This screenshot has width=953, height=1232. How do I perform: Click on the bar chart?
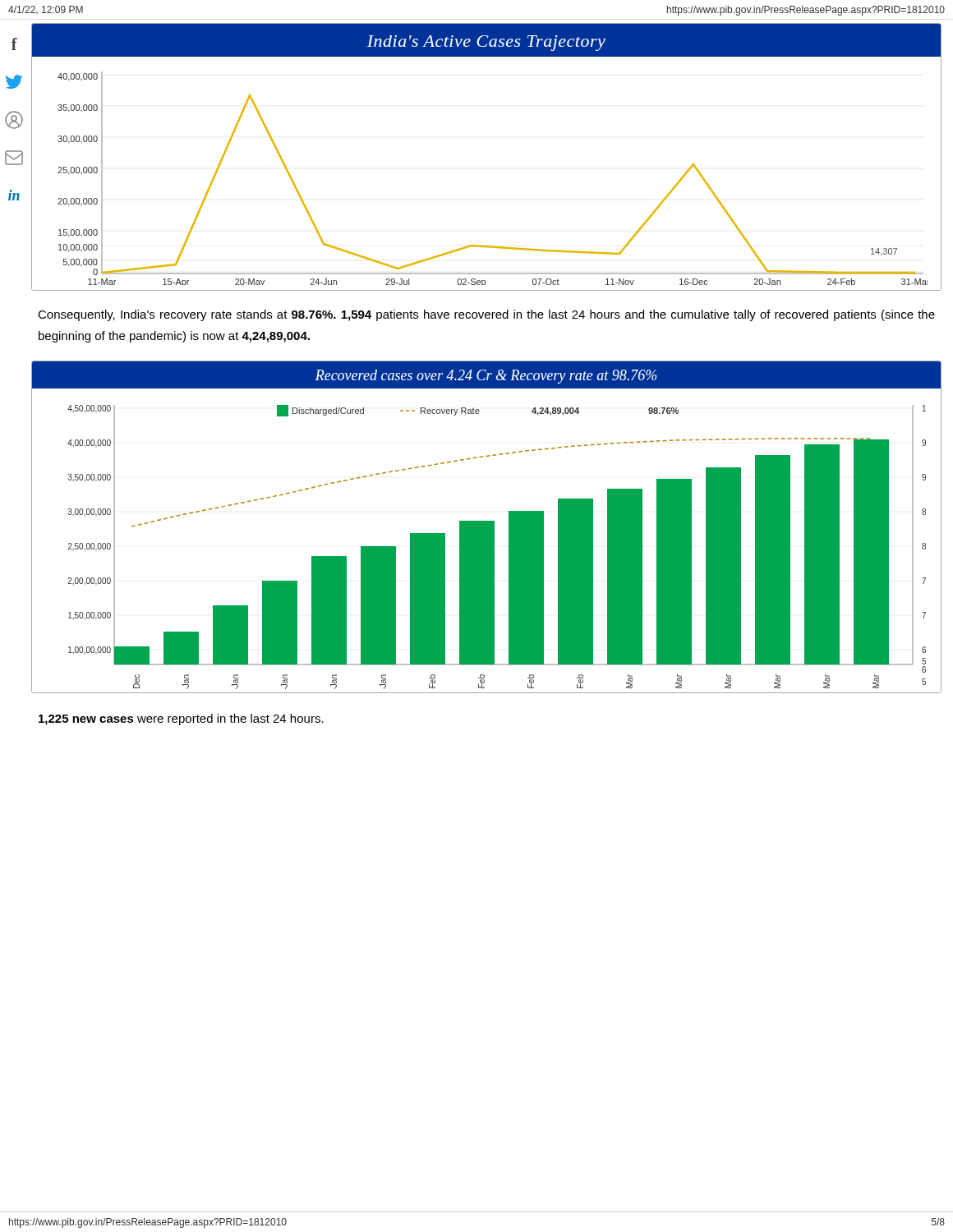[x=486, y=527]
